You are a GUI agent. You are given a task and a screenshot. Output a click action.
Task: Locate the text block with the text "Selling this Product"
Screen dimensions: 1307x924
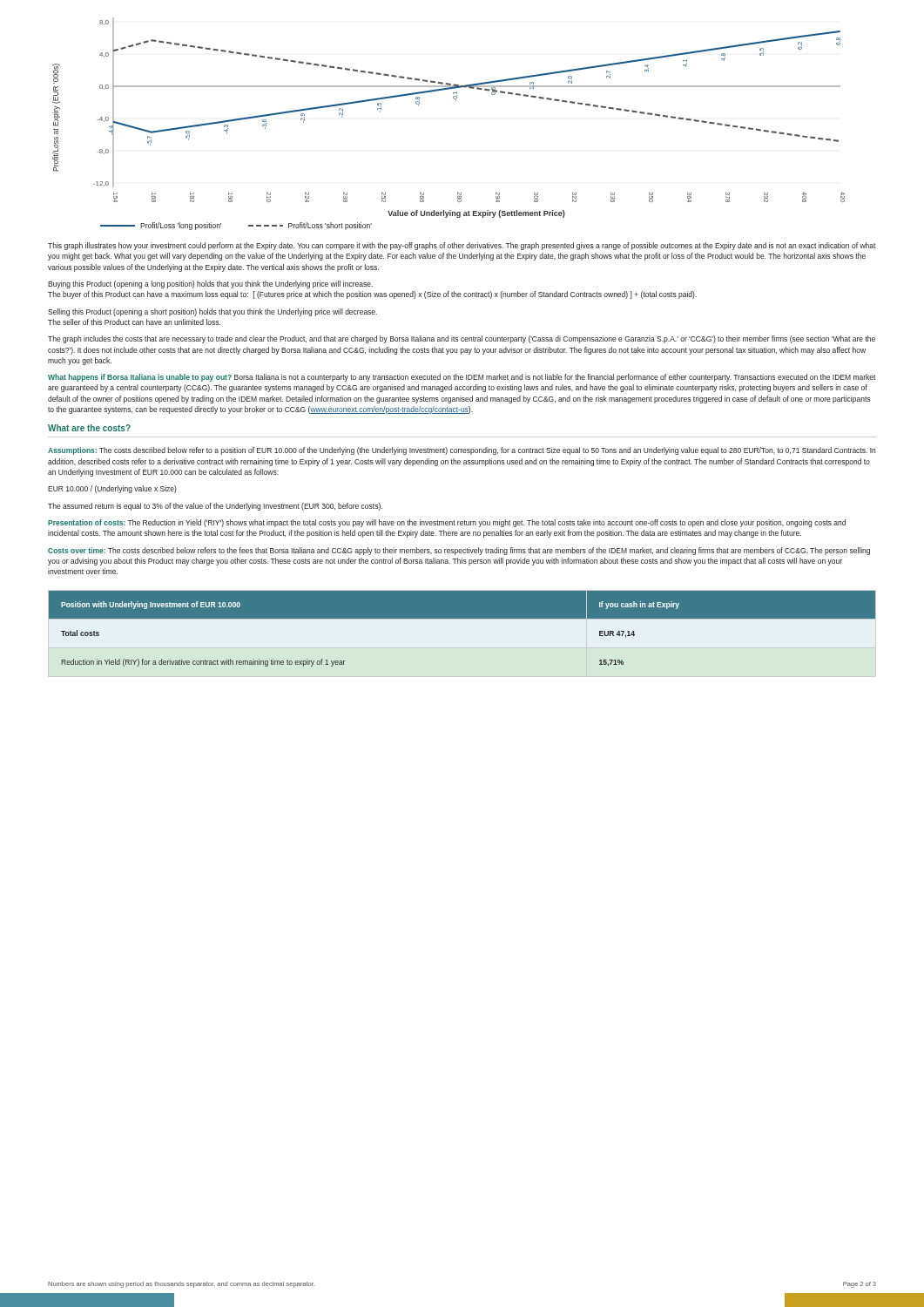click(213, 317)
